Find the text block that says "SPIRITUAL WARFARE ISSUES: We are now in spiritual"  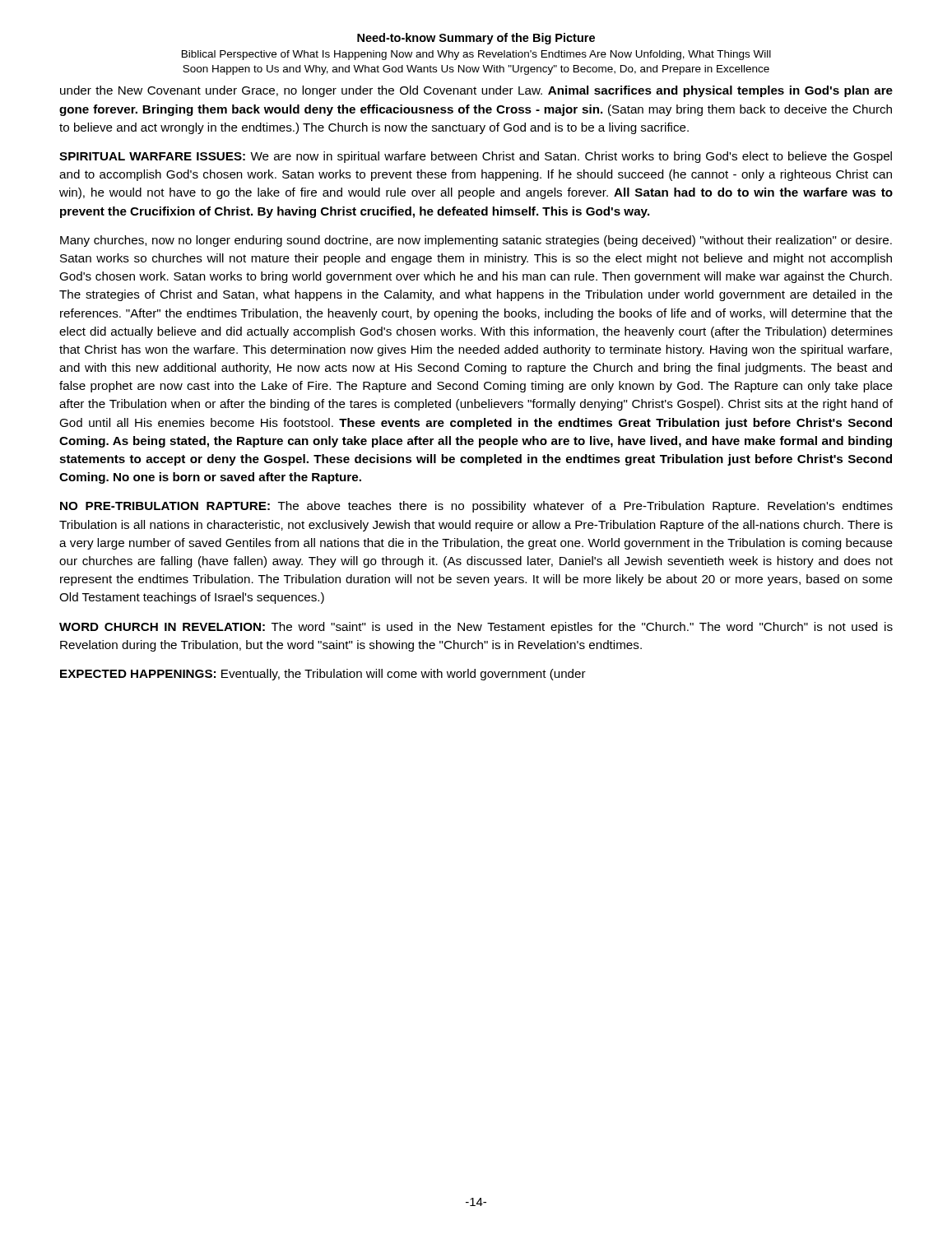tap(476, 183)
